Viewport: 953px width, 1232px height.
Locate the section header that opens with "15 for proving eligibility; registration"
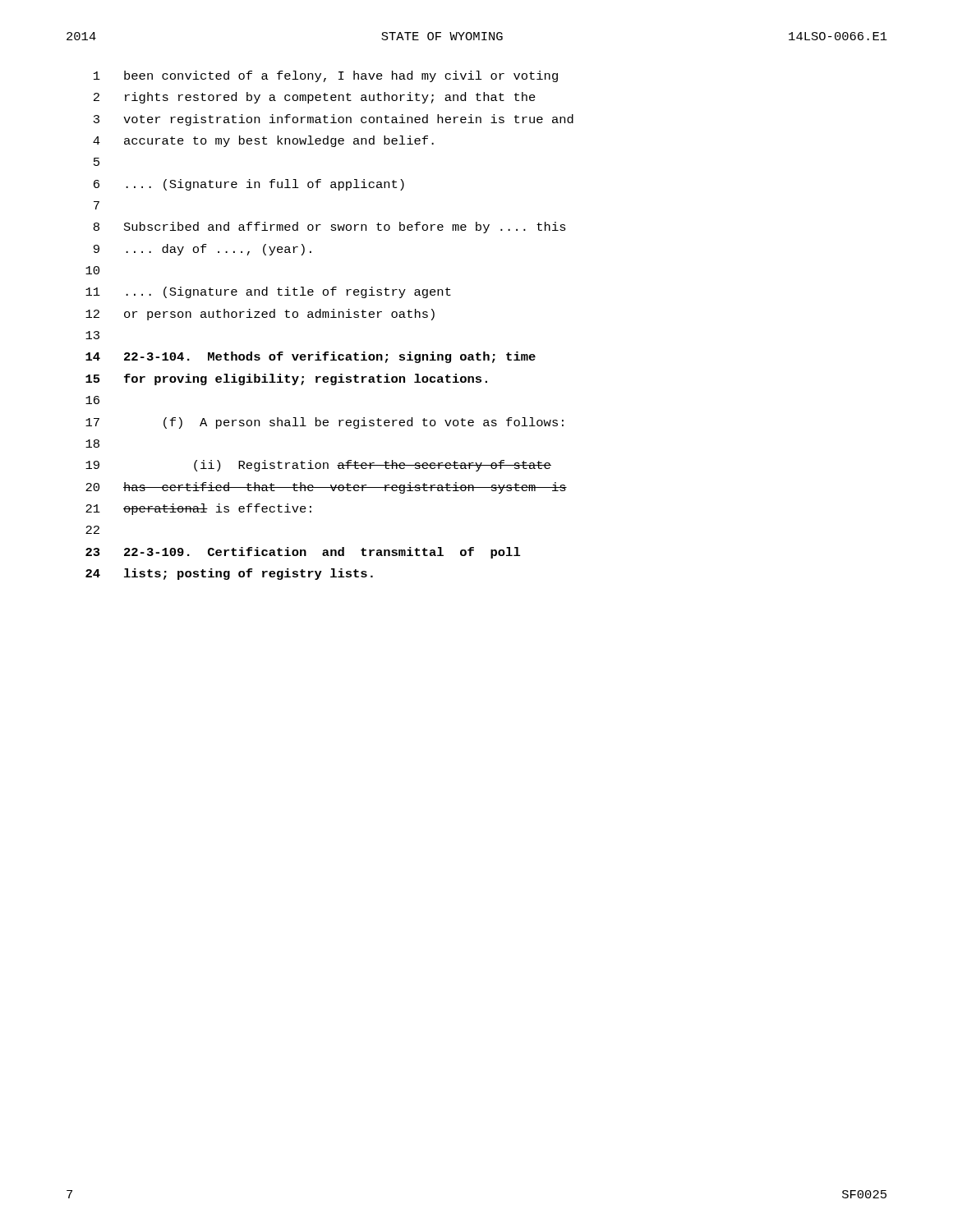(476, 379)
